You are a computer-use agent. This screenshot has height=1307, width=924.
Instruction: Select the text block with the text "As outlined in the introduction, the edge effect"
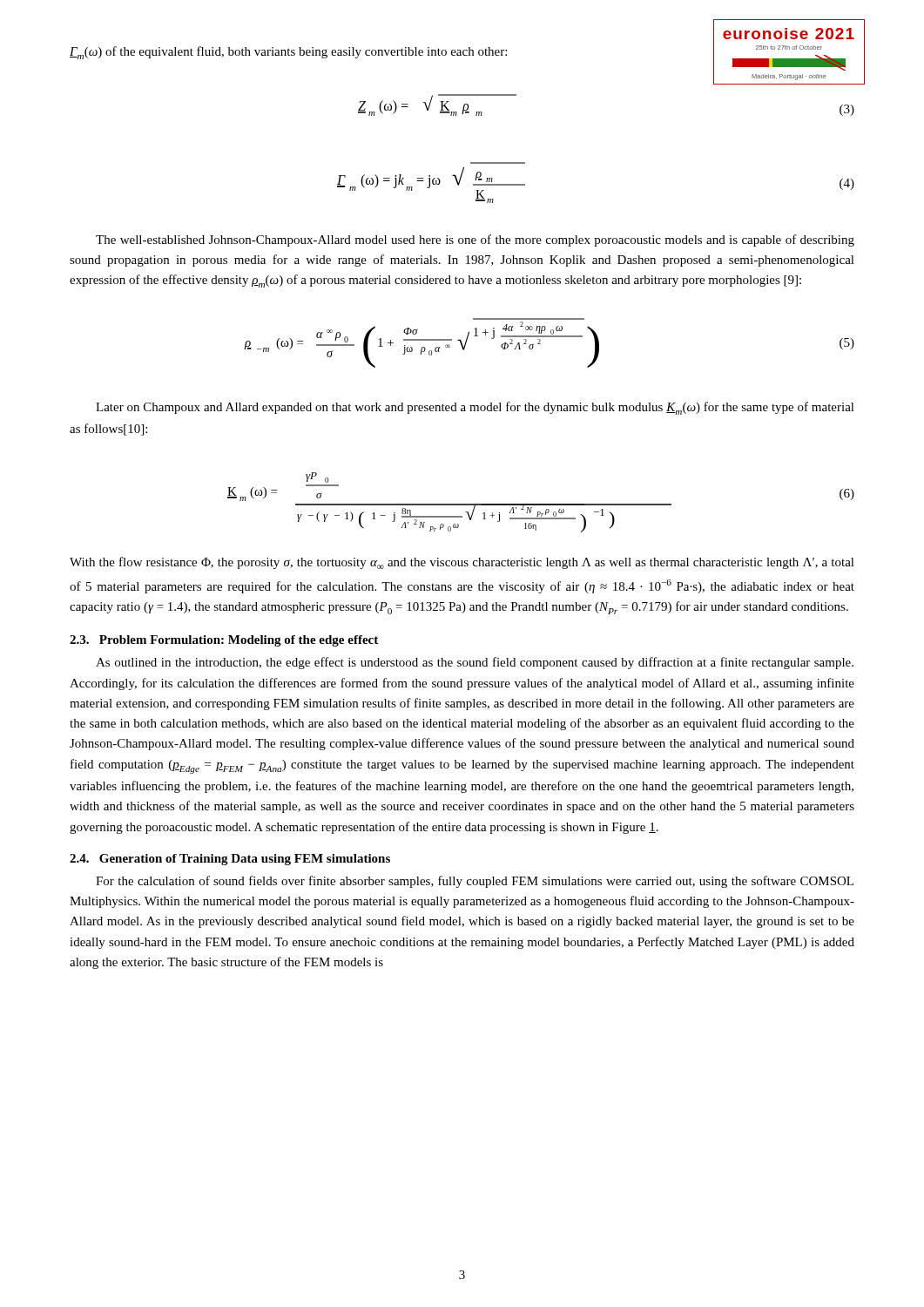[x=462, y=745]
